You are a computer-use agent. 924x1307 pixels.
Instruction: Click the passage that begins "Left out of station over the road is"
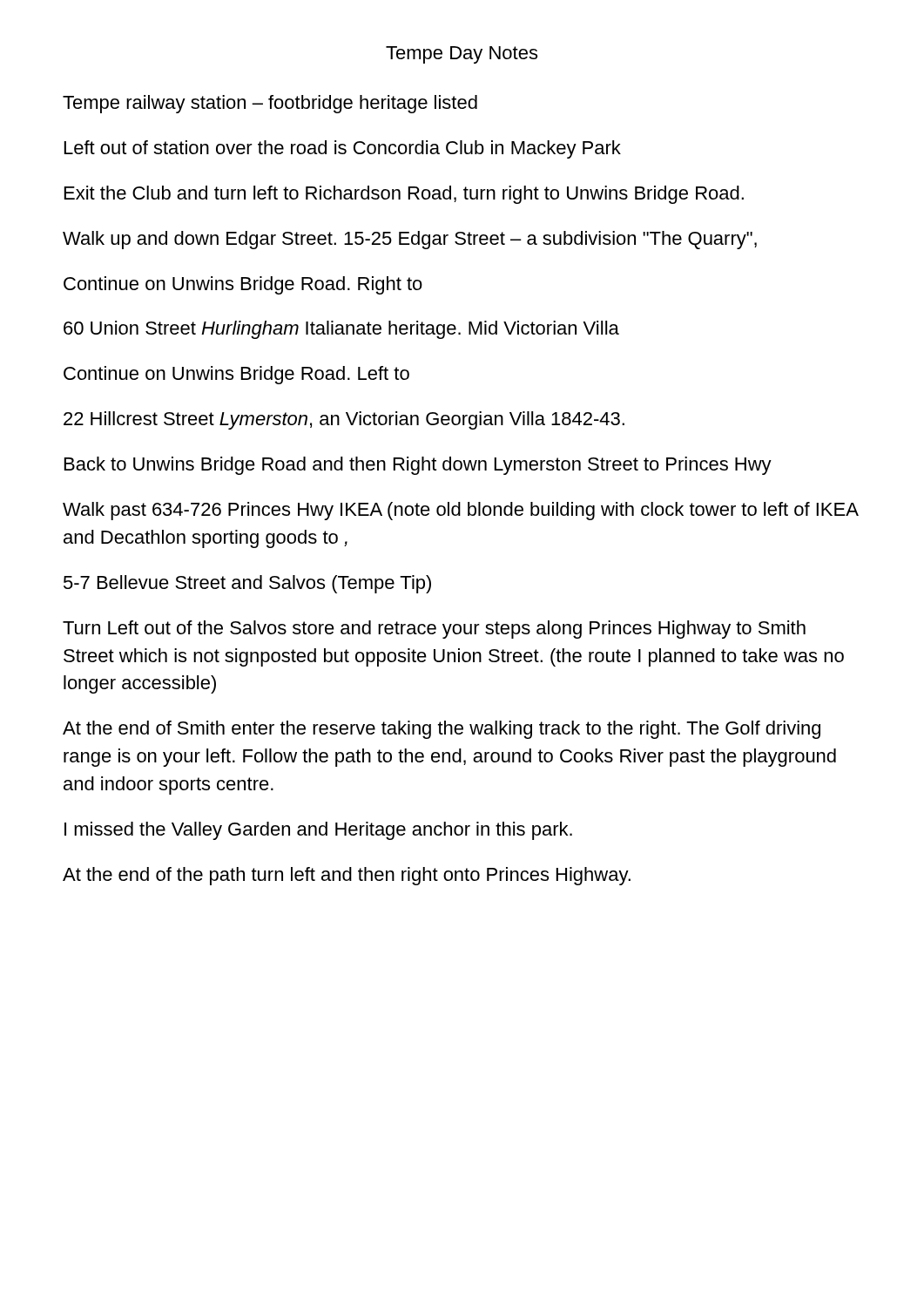click(x=342, y=148)
